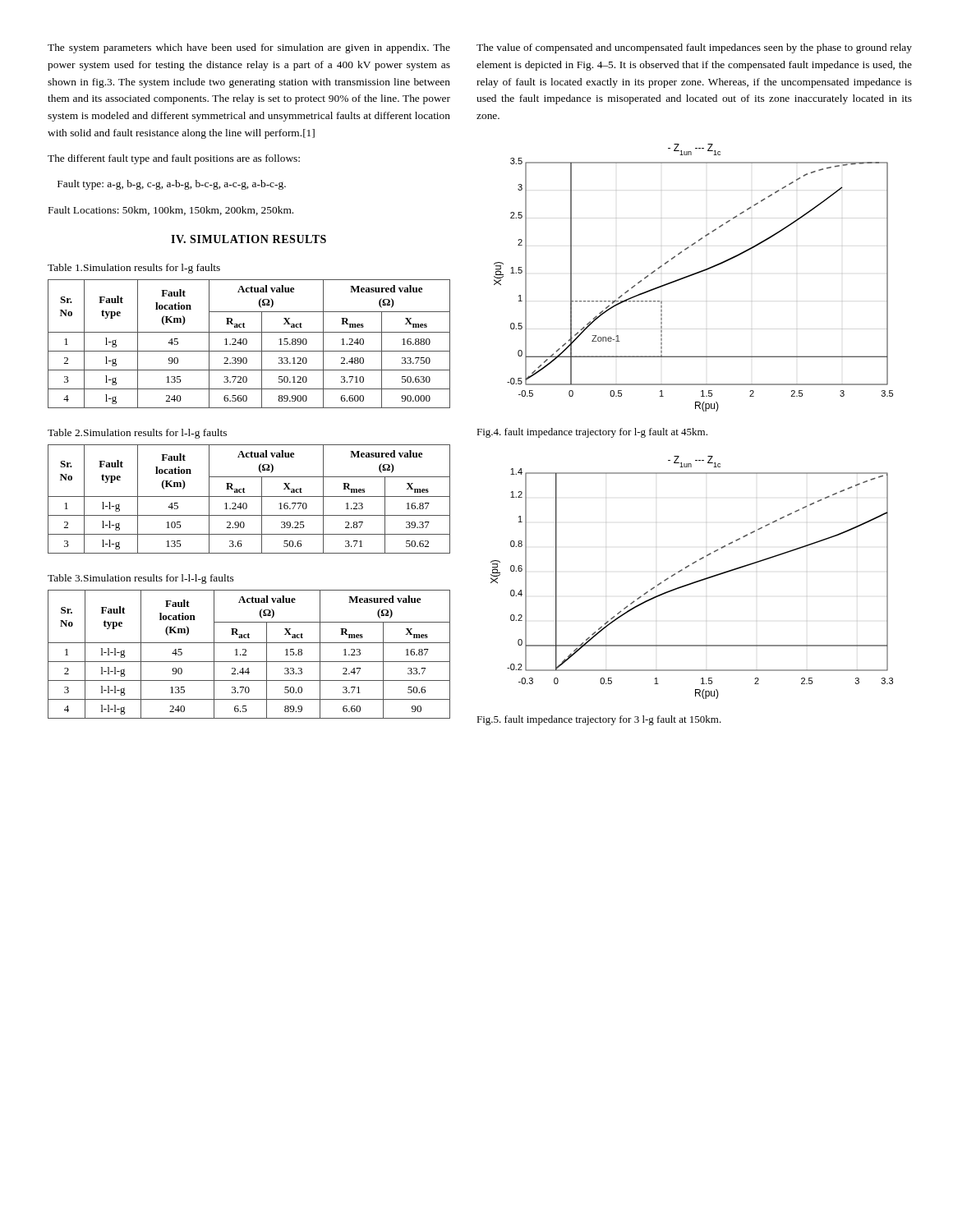Click on the text block starting "Fault type: a-g, b-g, c-g, a-b-g, b-c-g,"
This screenshot has width=953, height=1232.
[x=170, y=184]
